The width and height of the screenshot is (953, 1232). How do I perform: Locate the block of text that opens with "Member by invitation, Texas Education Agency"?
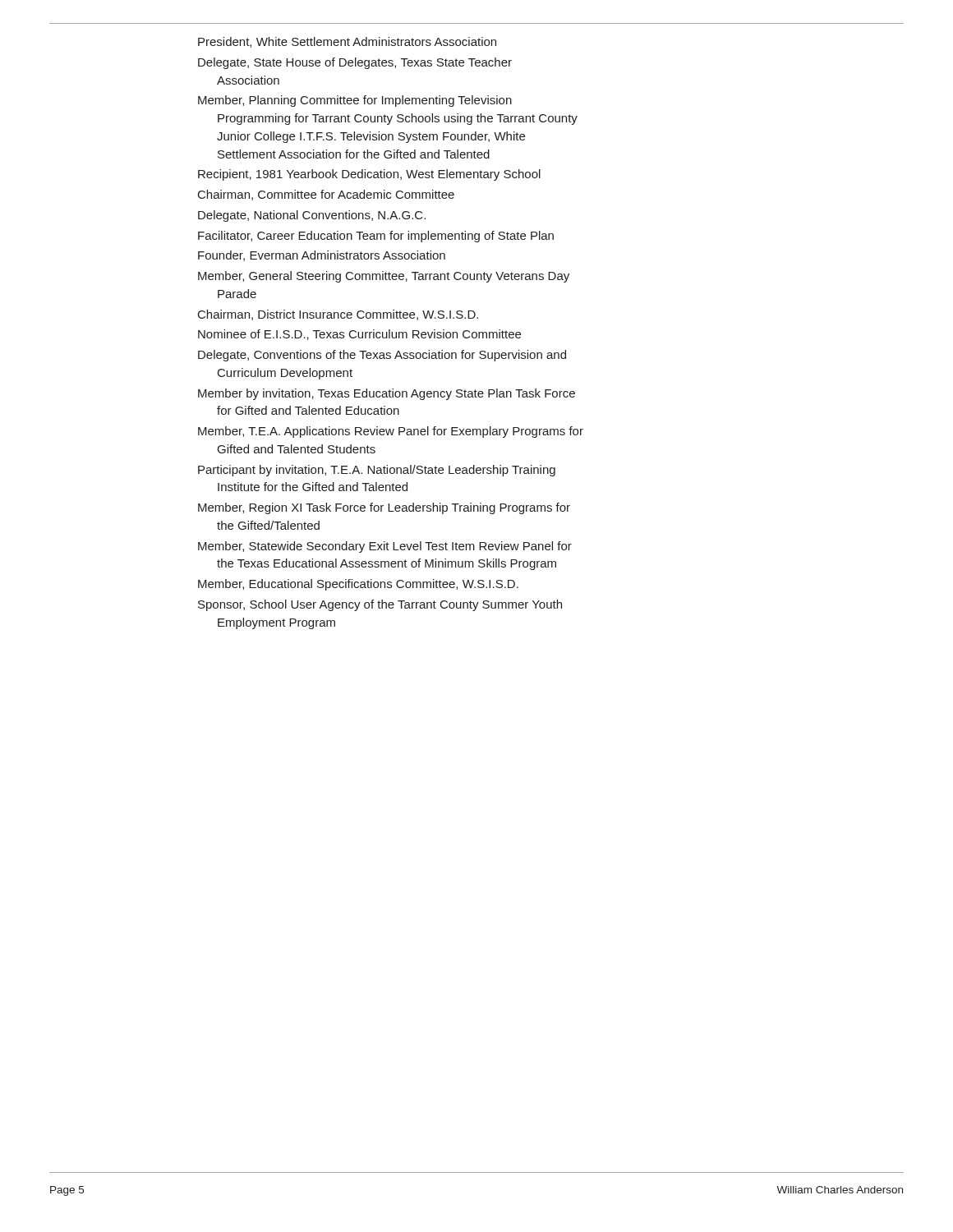546,403
